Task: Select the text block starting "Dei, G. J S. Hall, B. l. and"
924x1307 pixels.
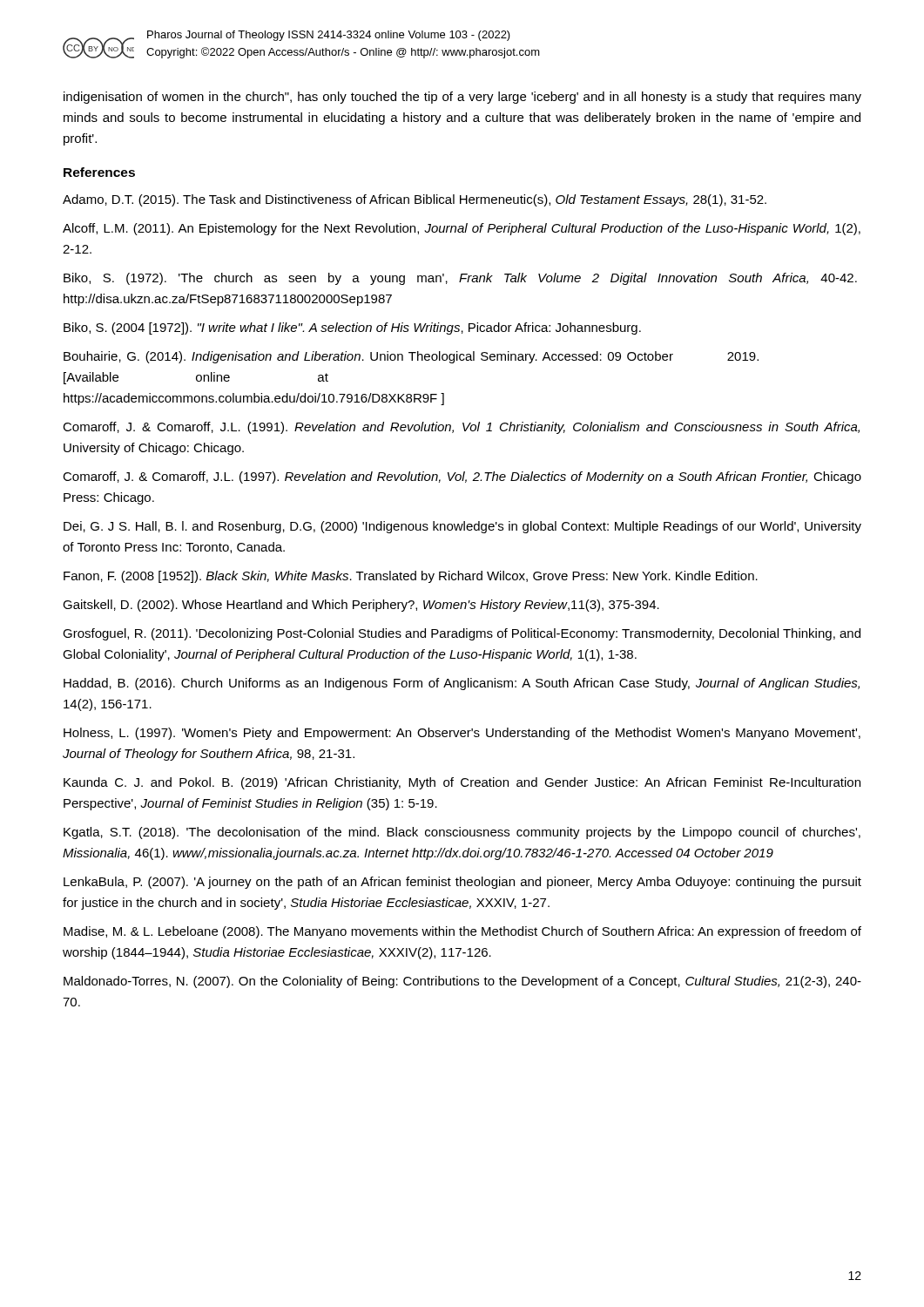Action: 462,536
